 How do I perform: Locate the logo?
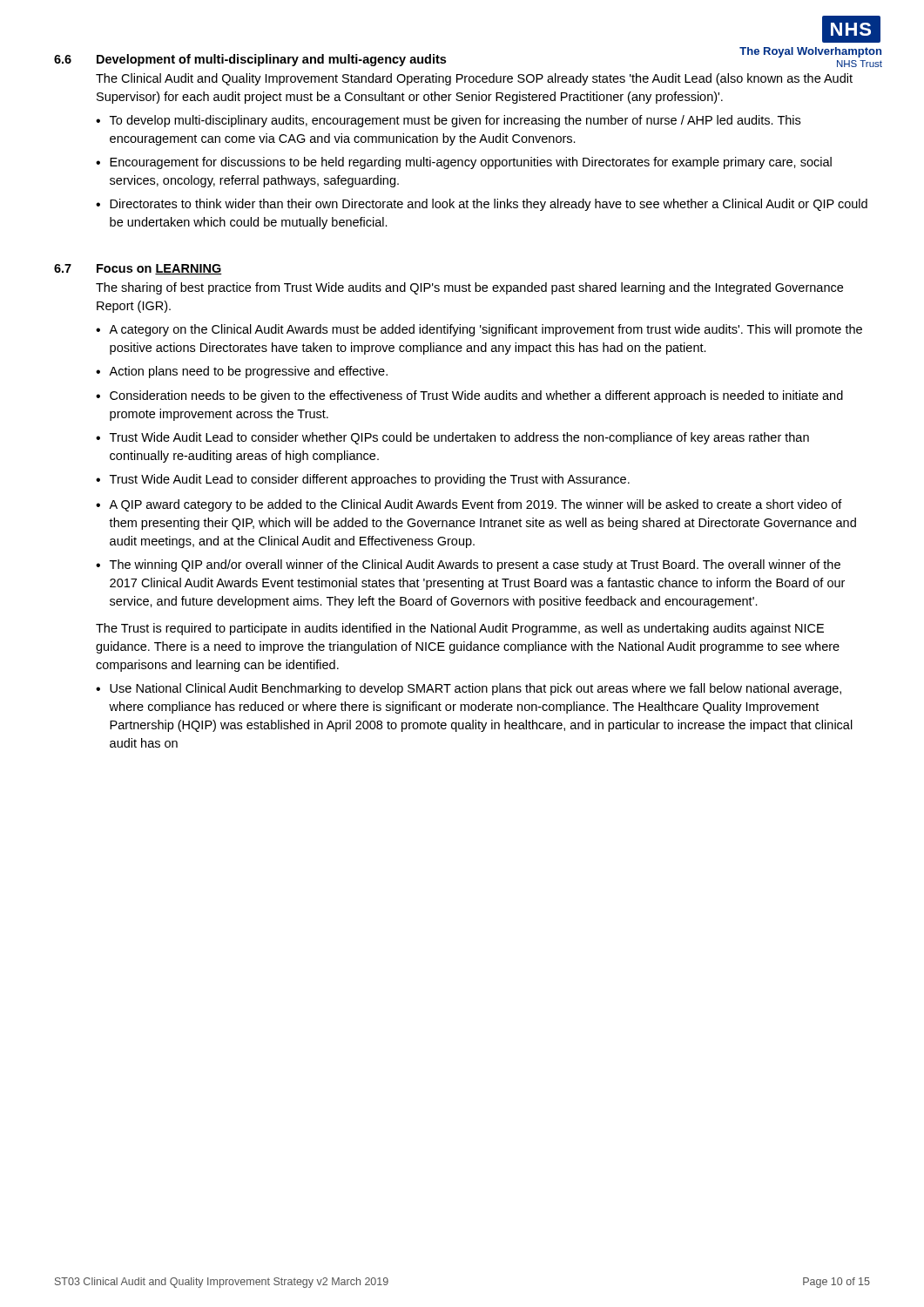811,43
